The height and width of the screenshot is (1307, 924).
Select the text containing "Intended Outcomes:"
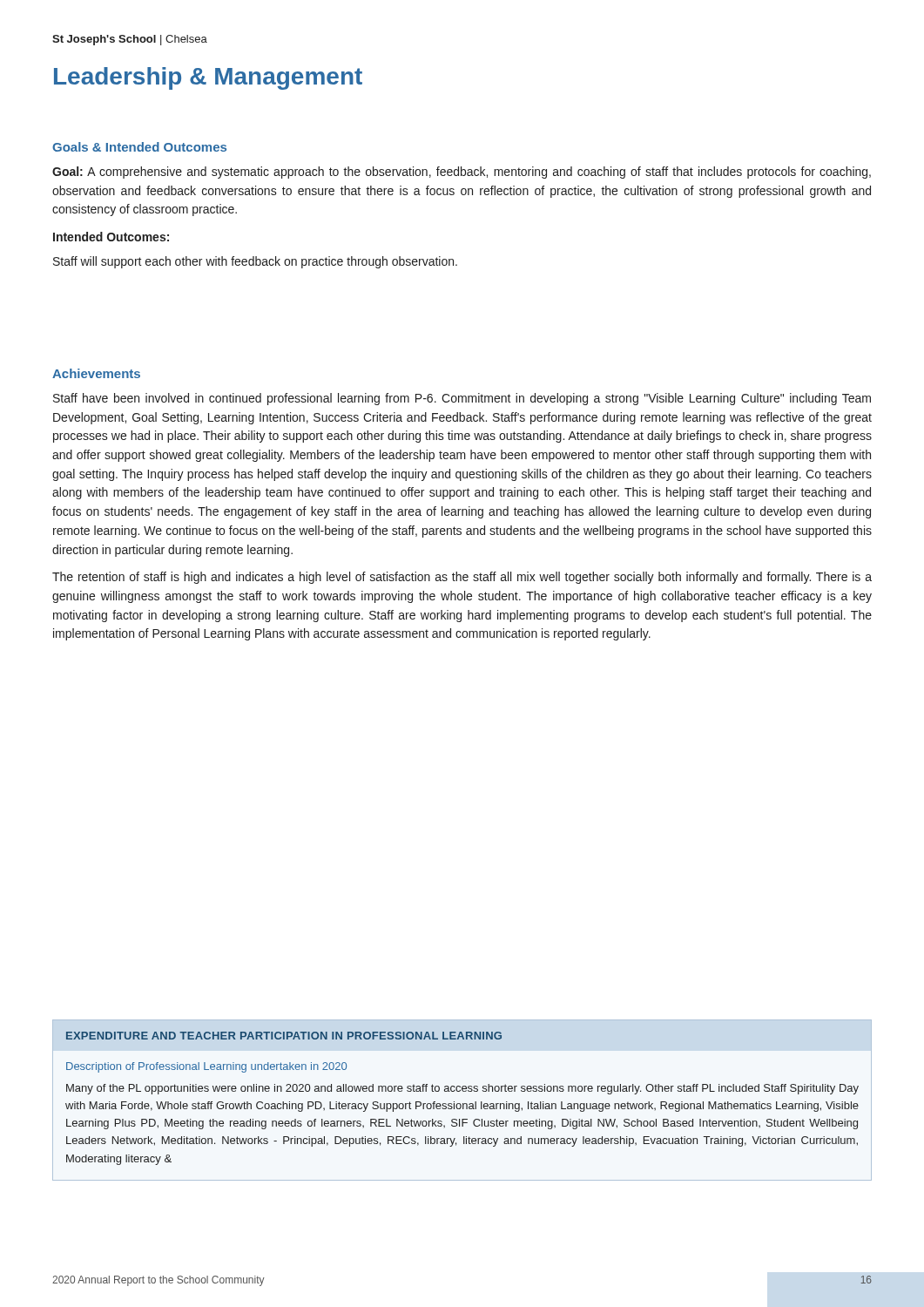pos(111,237)
